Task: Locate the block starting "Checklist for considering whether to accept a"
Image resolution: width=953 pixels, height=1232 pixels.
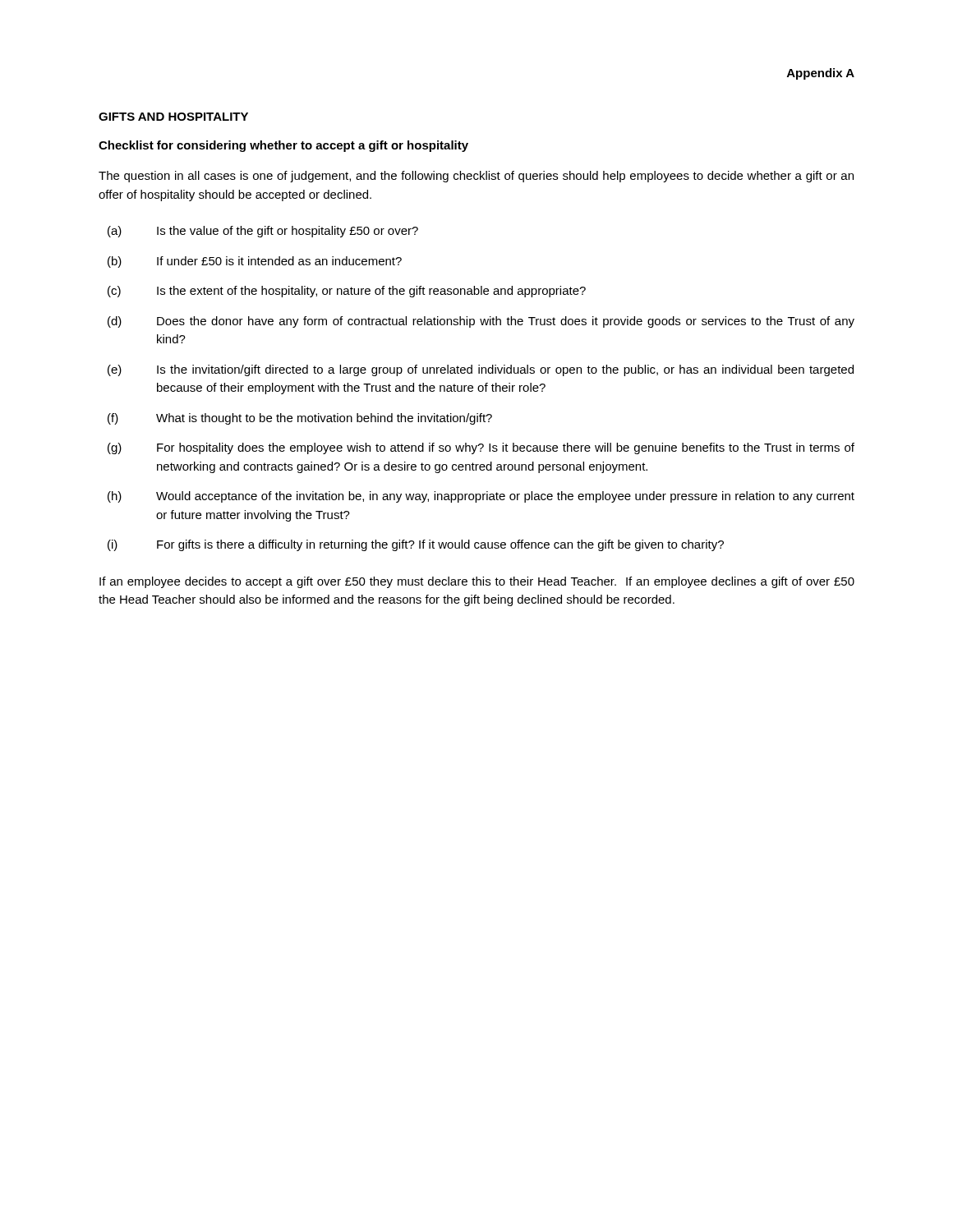Action: coord(283,145)
